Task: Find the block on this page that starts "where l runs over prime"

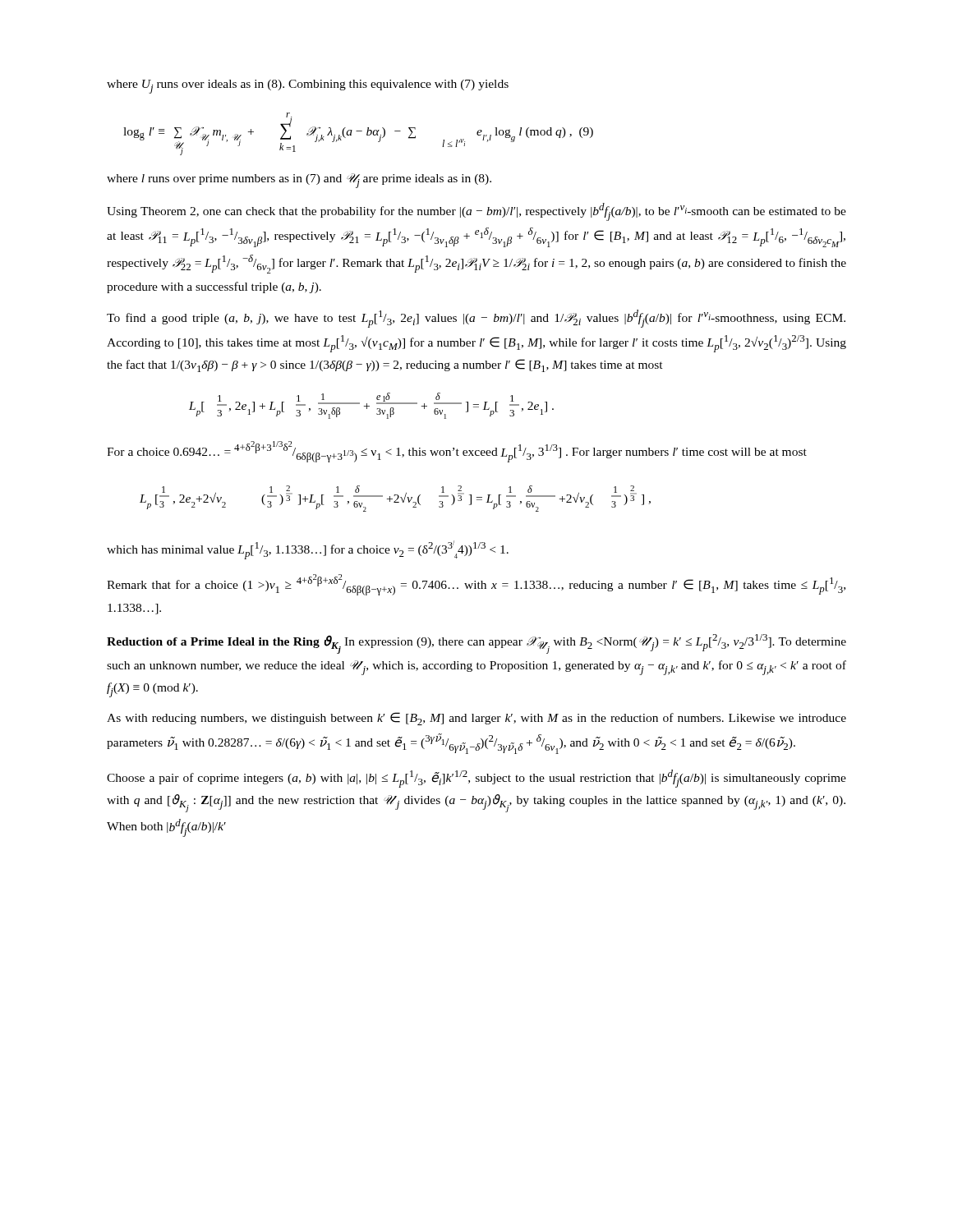Action: click(476, 180)
